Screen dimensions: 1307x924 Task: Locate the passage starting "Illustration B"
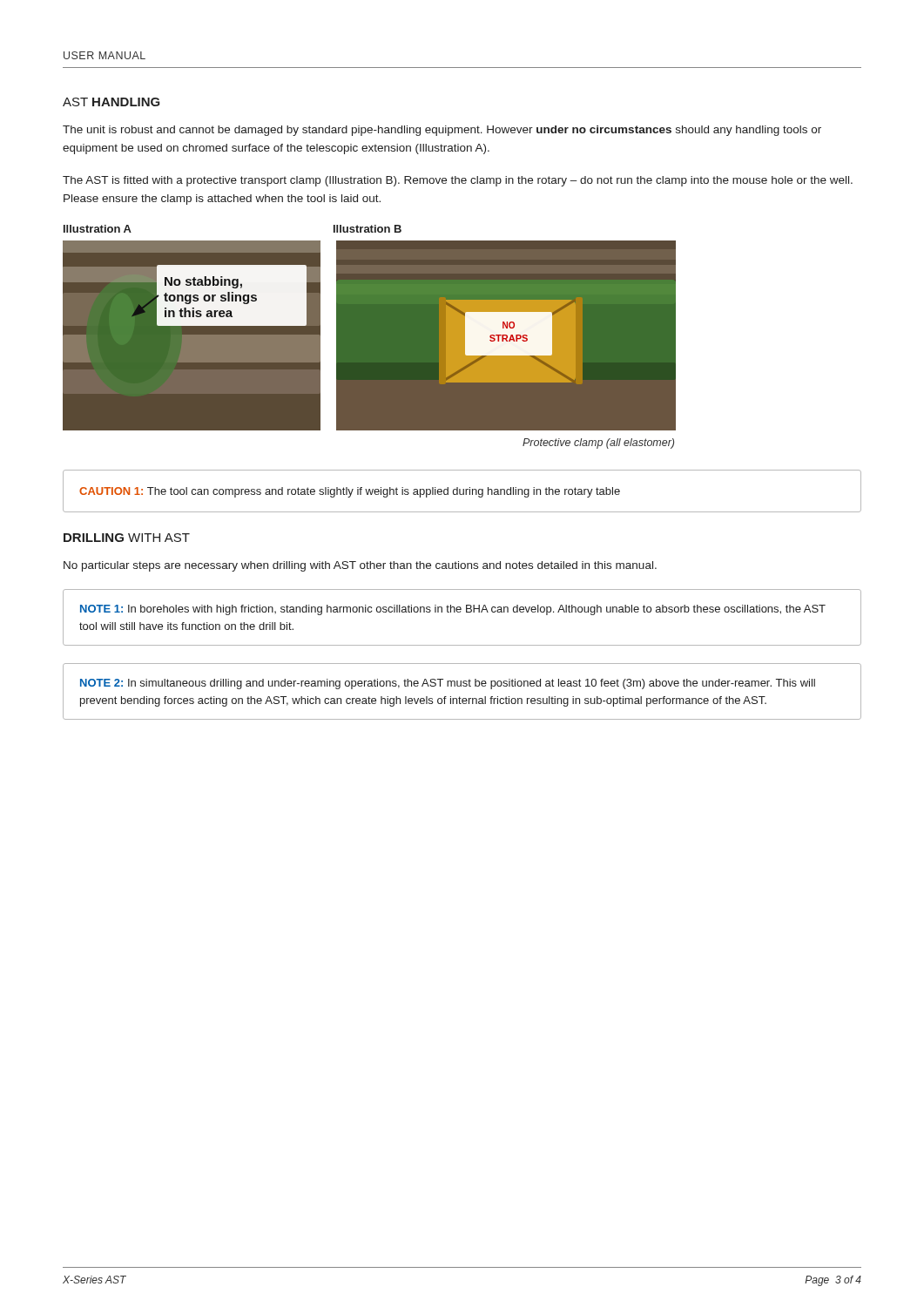coord(367,228)
